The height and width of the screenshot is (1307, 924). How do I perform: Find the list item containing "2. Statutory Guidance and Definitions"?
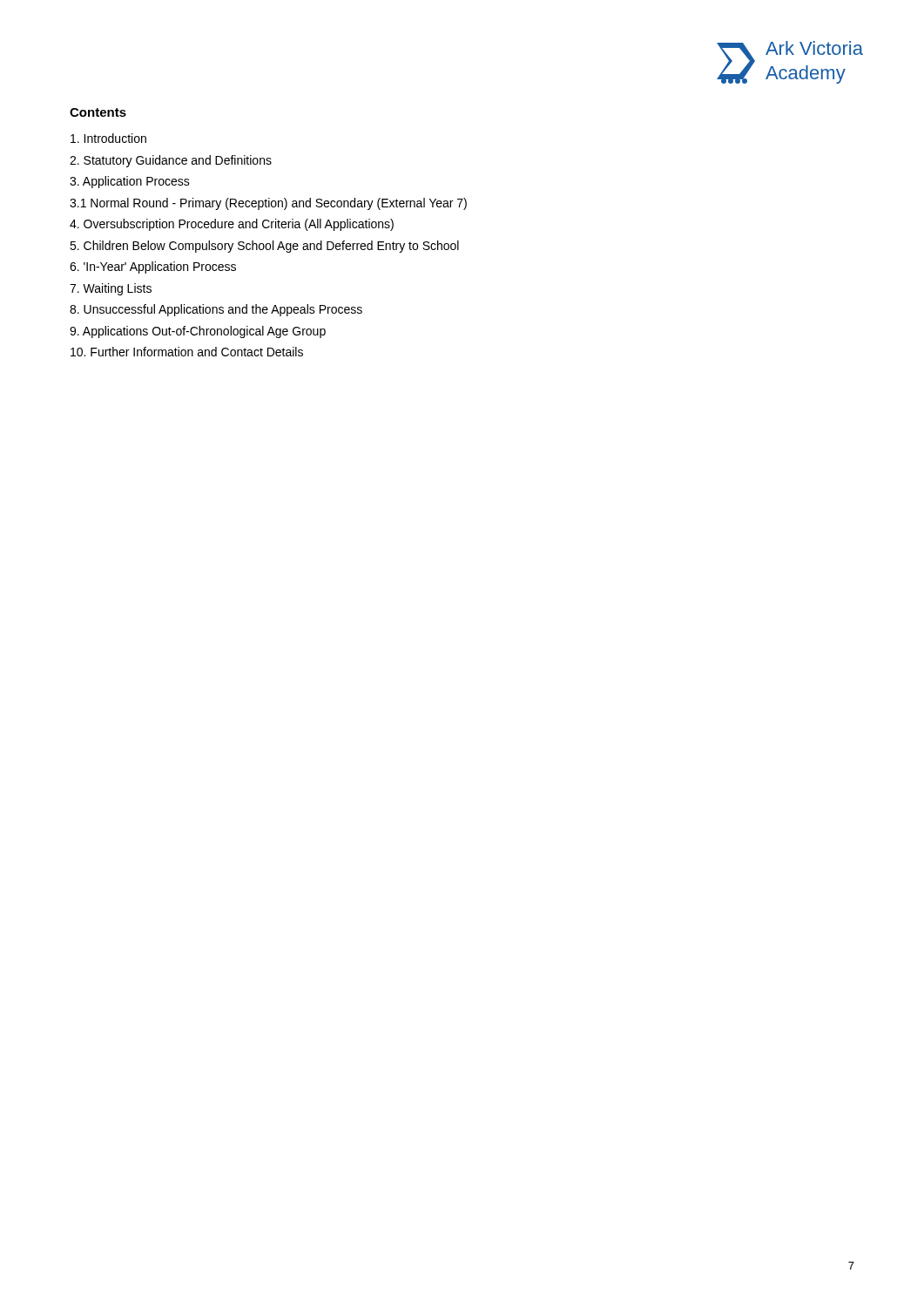pyautogui.click(x=171, y=160)
